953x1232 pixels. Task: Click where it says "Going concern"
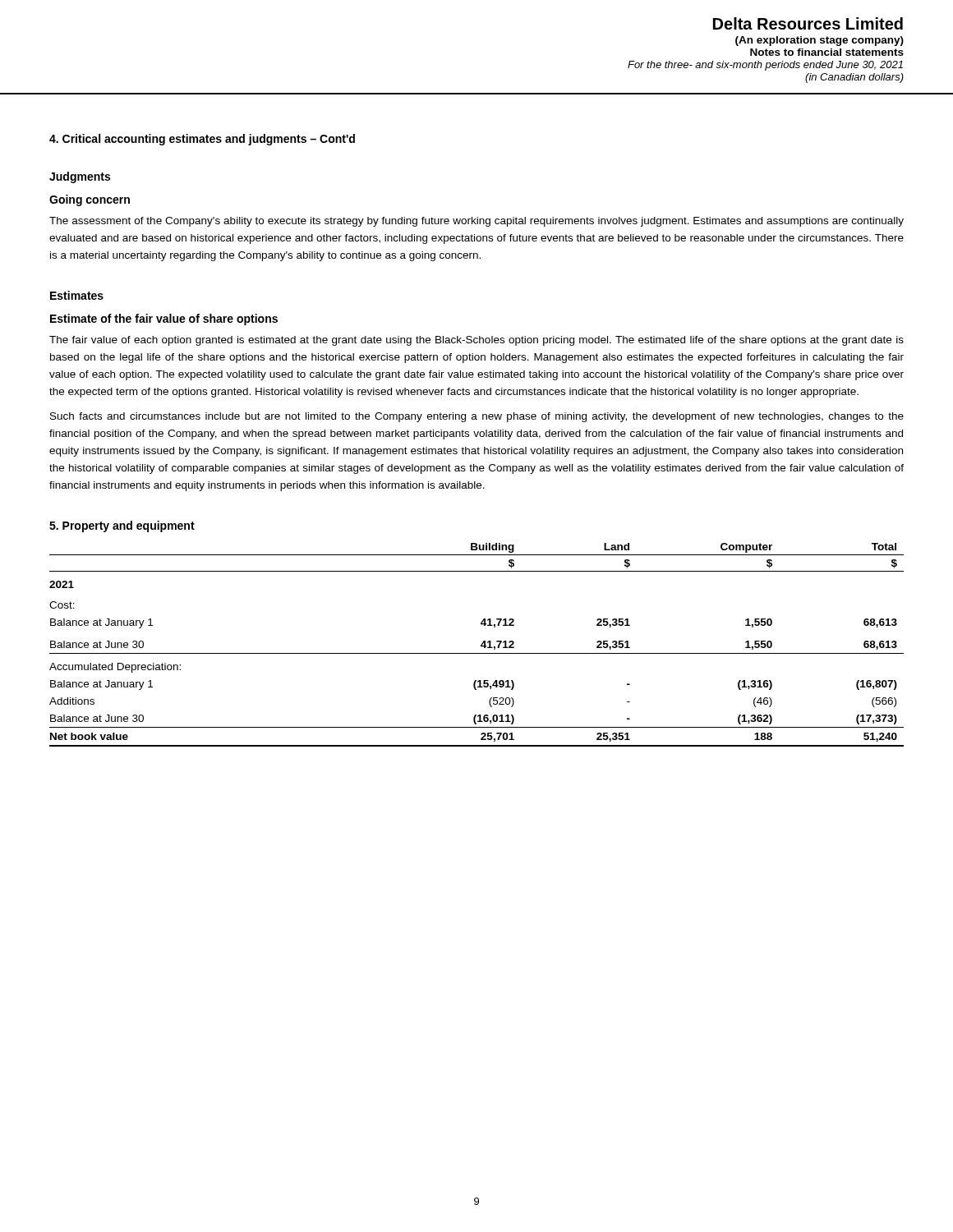(90, 200)
